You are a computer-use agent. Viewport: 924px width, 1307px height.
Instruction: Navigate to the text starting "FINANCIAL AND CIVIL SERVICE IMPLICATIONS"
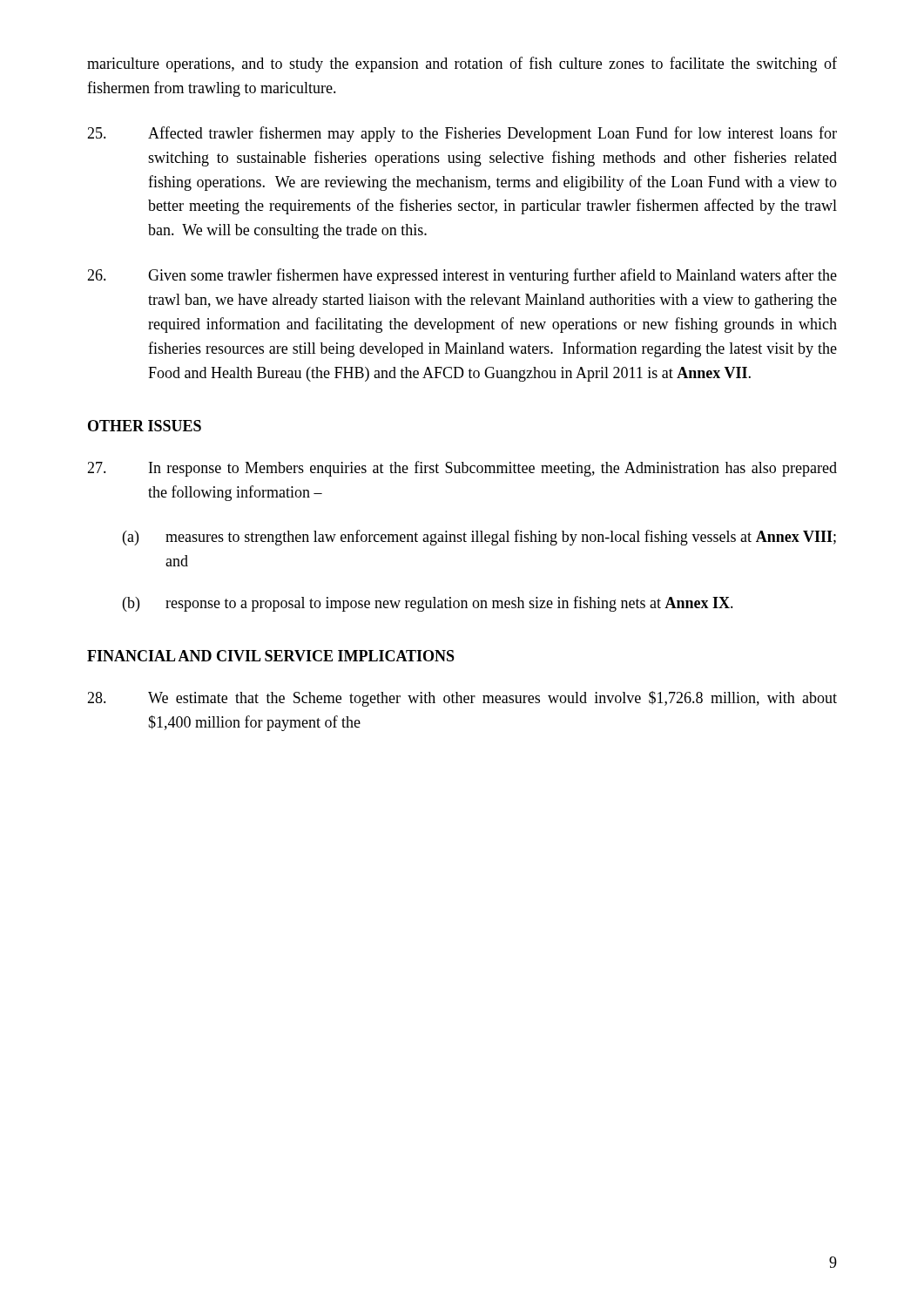click(x=462, y=657)
